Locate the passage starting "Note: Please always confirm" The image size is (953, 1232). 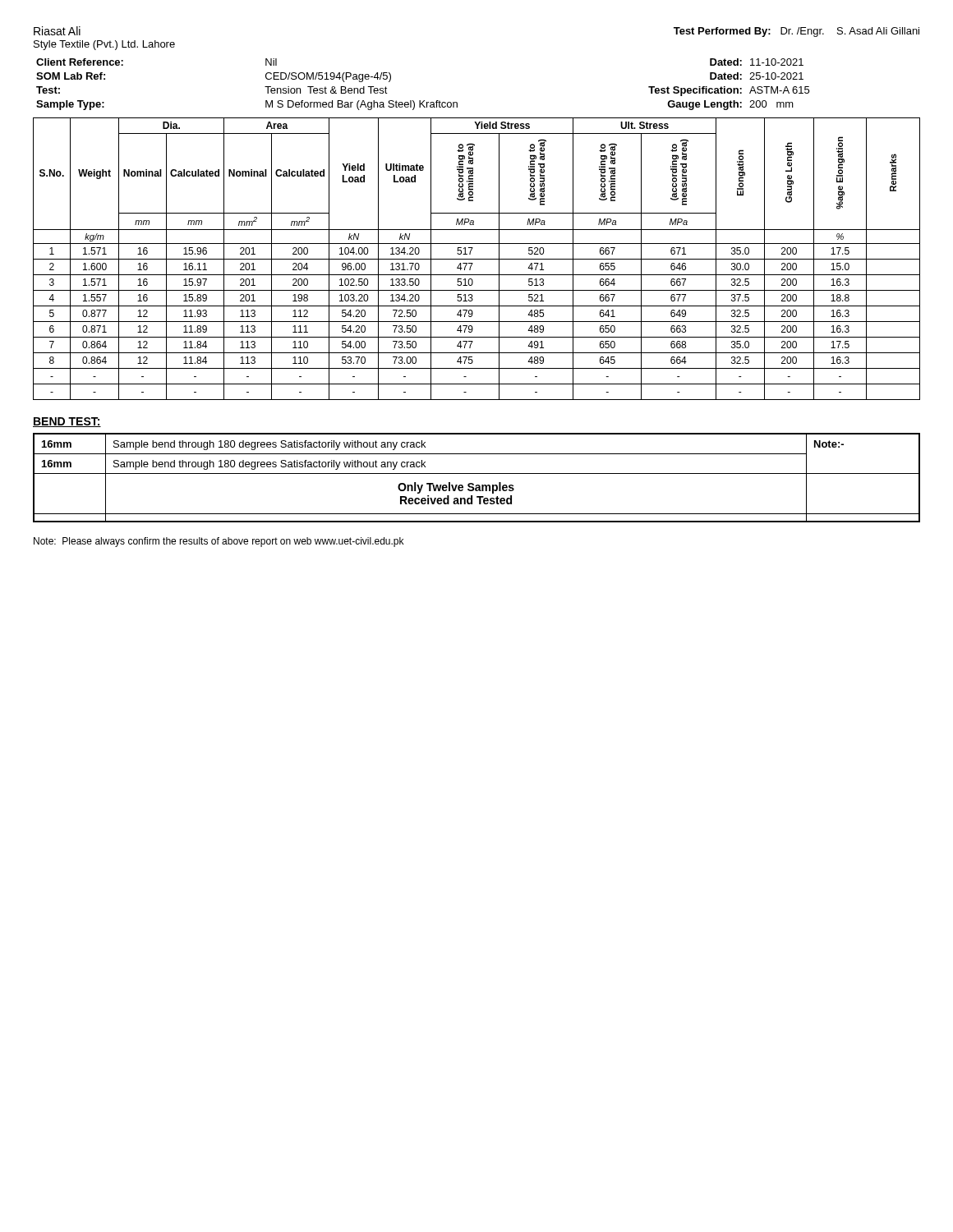[x=218, y=541]
